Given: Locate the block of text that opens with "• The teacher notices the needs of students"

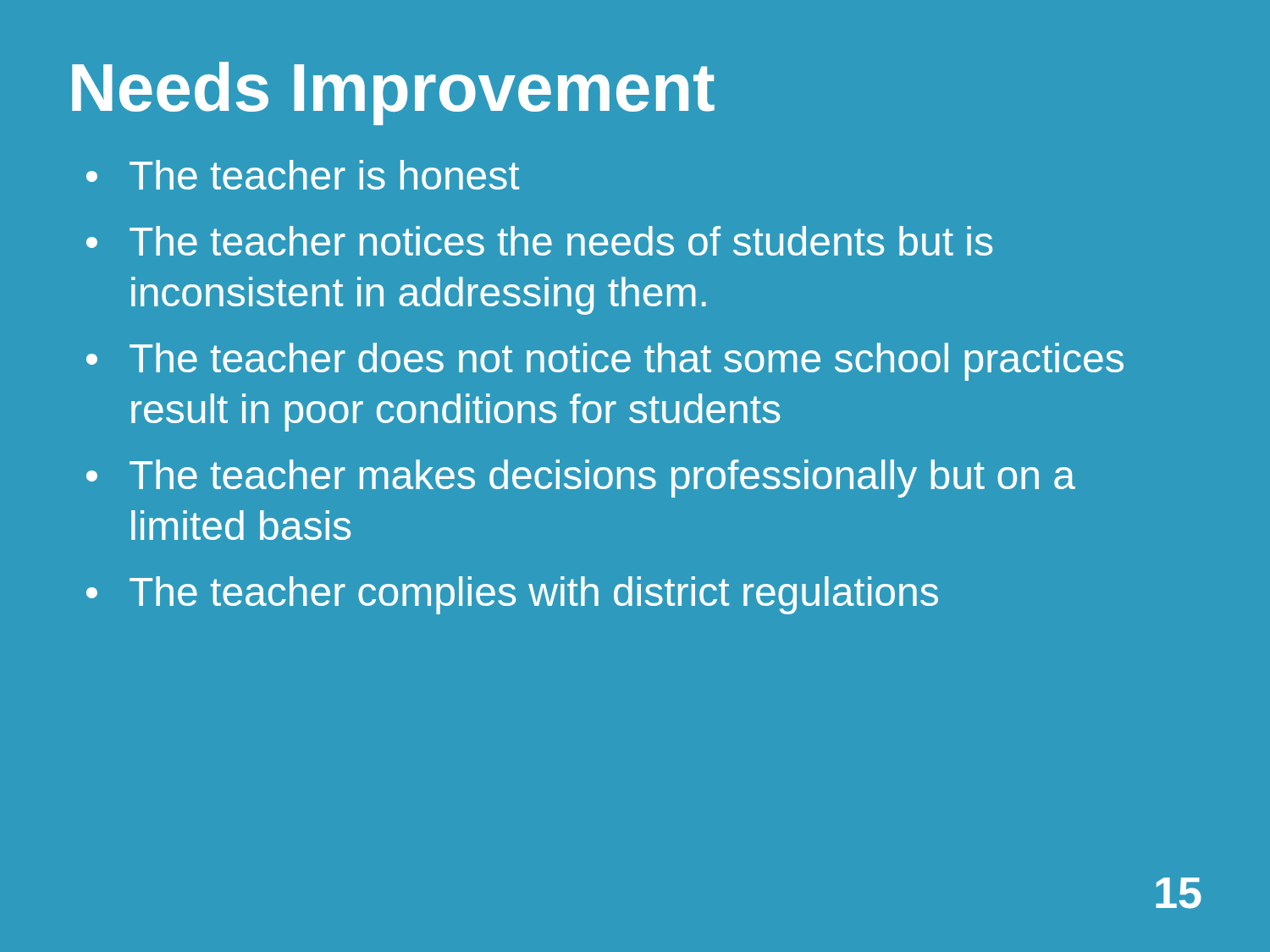Looking at the screenshot, I should pyautogui.click(x=644, y=267).
